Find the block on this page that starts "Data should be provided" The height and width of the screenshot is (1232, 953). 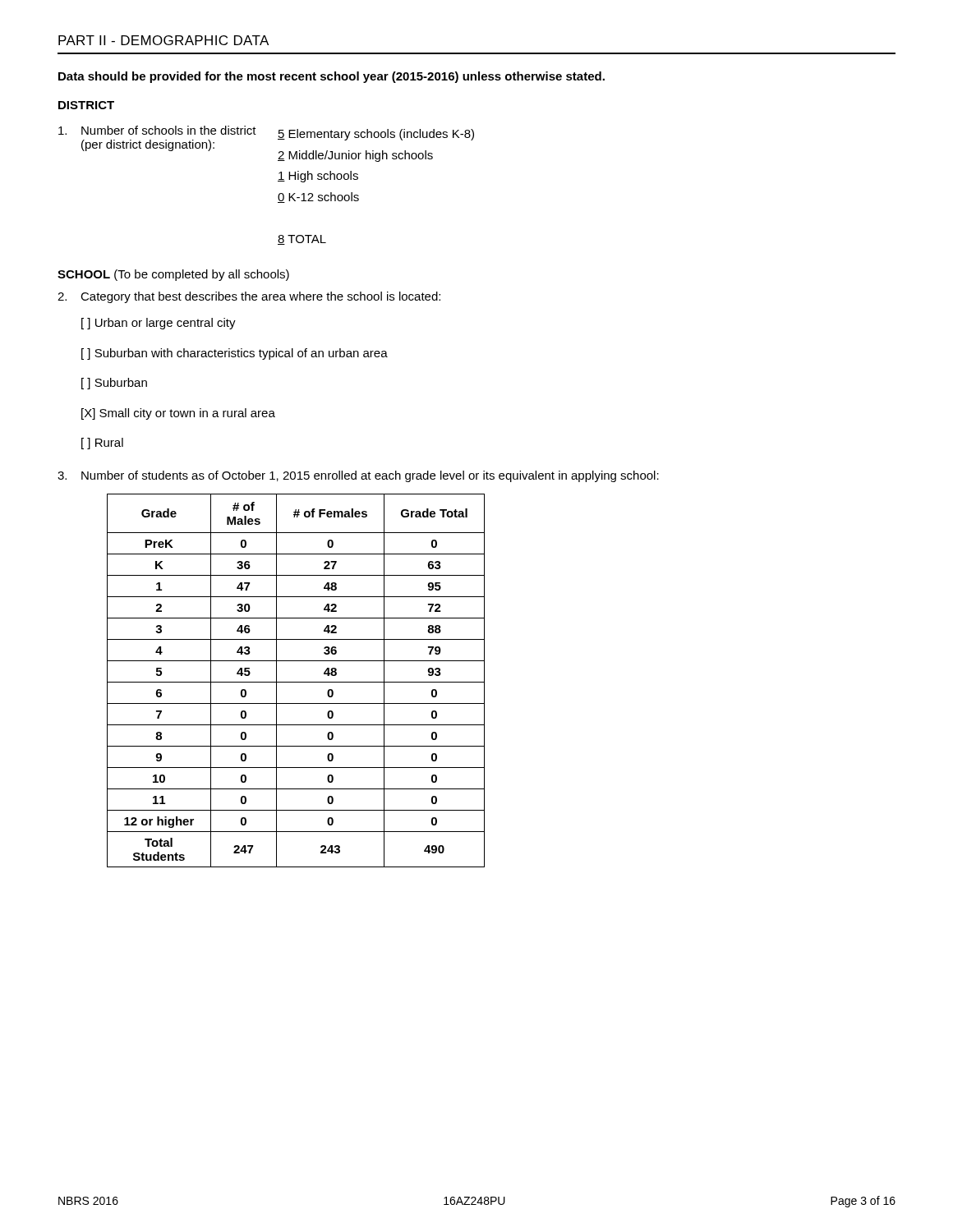[331, 76]
